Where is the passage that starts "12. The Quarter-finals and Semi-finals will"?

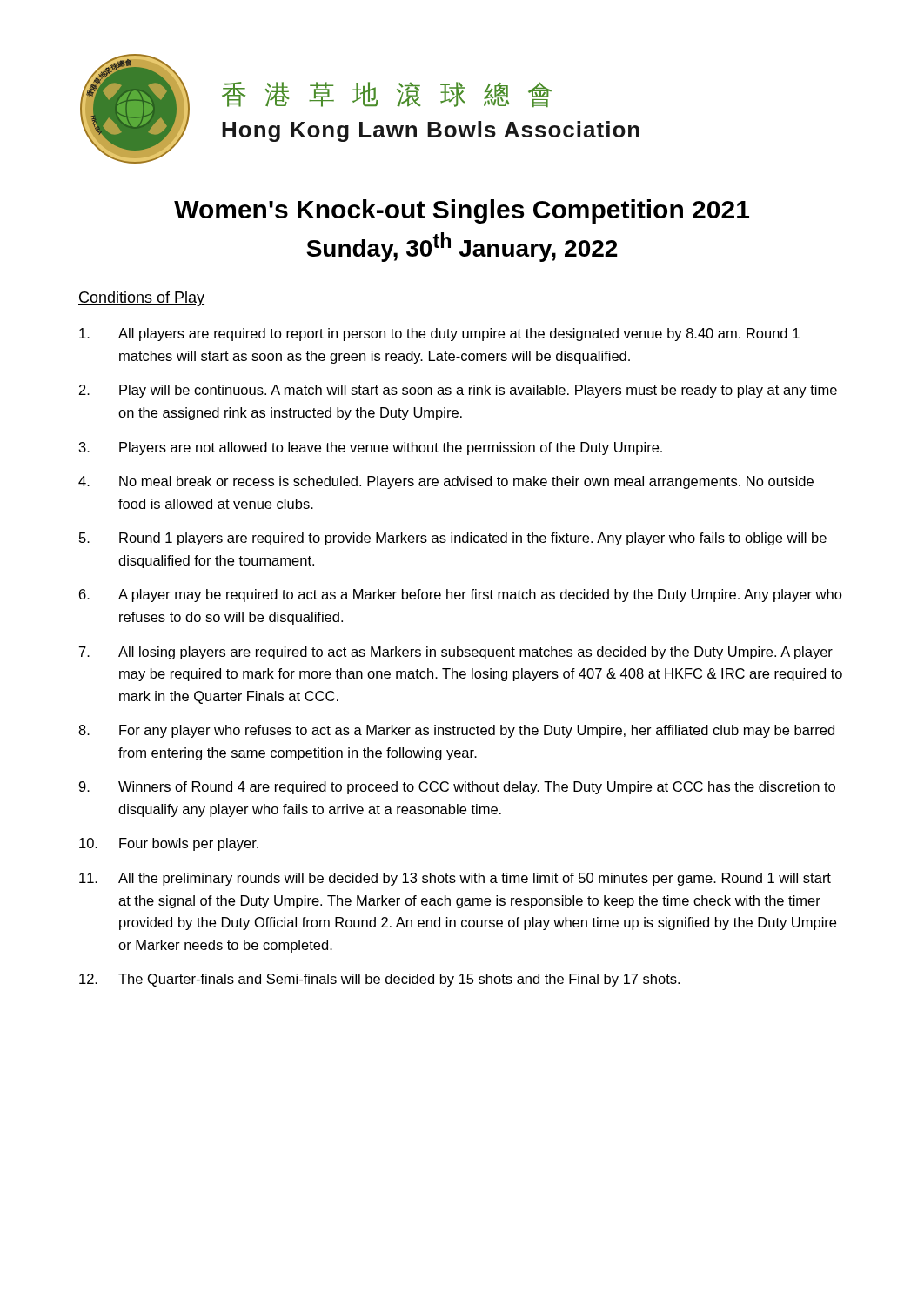tap(462, 980)
